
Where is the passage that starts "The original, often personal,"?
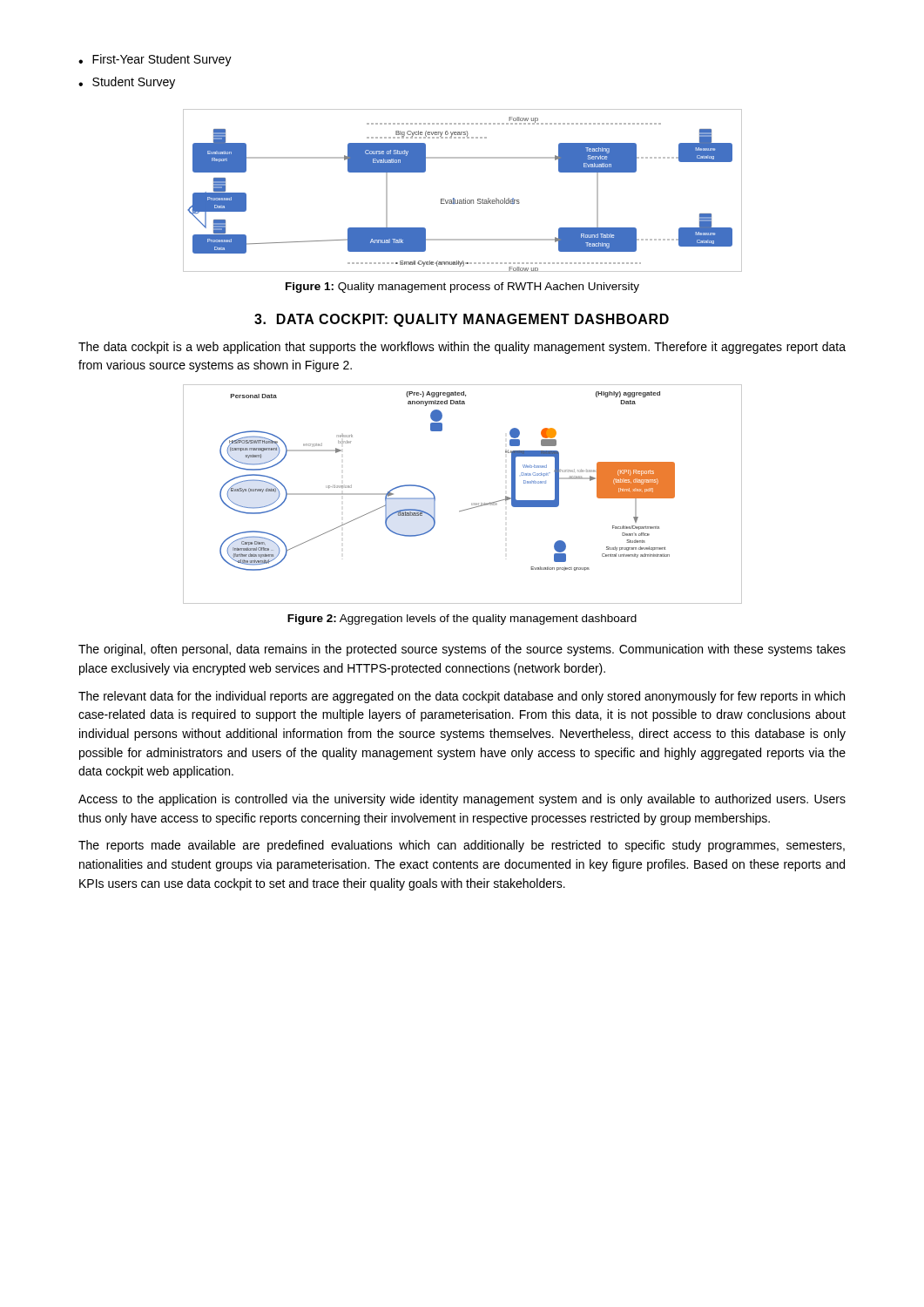[462, 659]
